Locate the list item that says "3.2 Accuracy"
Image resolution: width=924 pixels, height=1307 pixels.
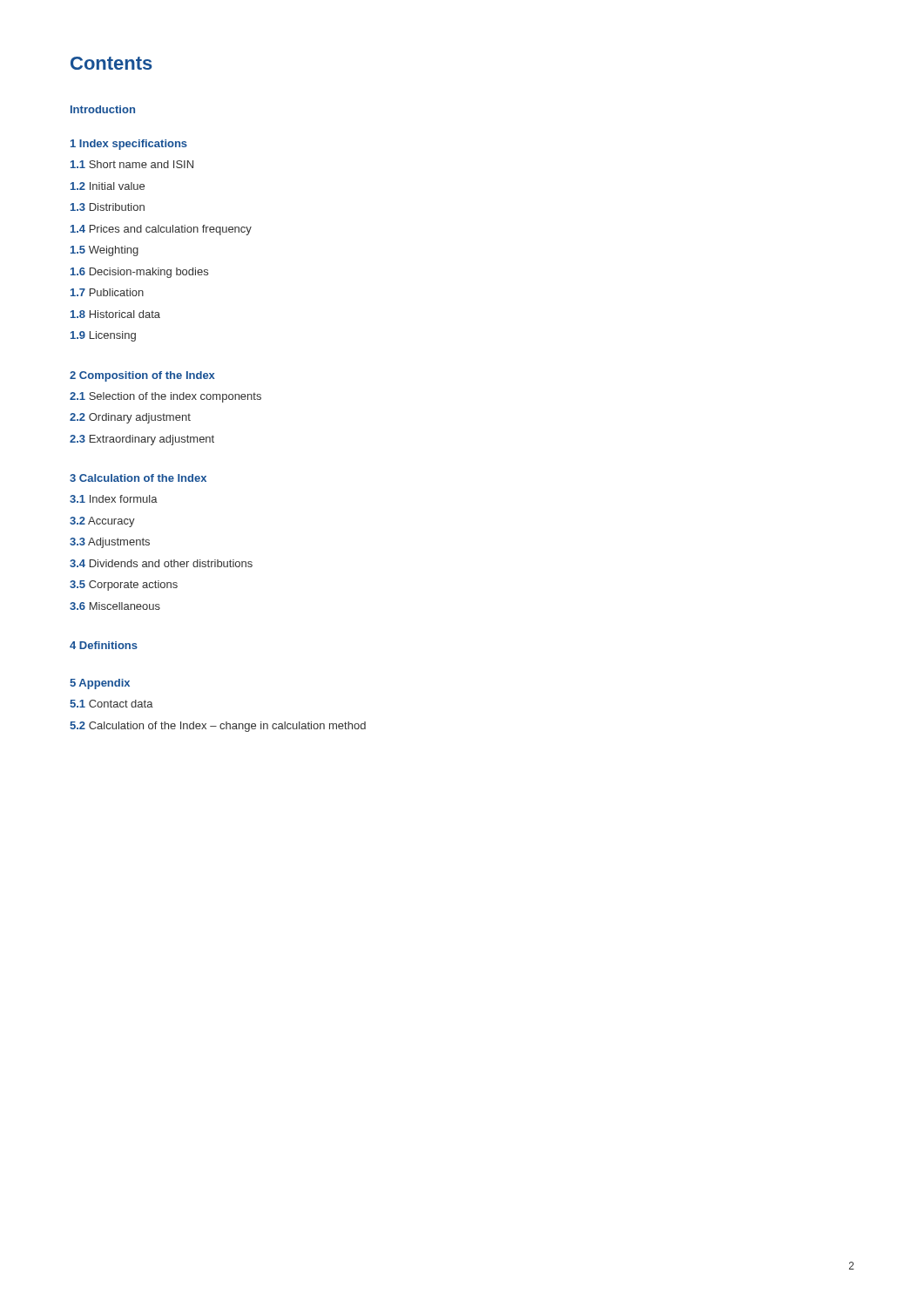[102, 520]
